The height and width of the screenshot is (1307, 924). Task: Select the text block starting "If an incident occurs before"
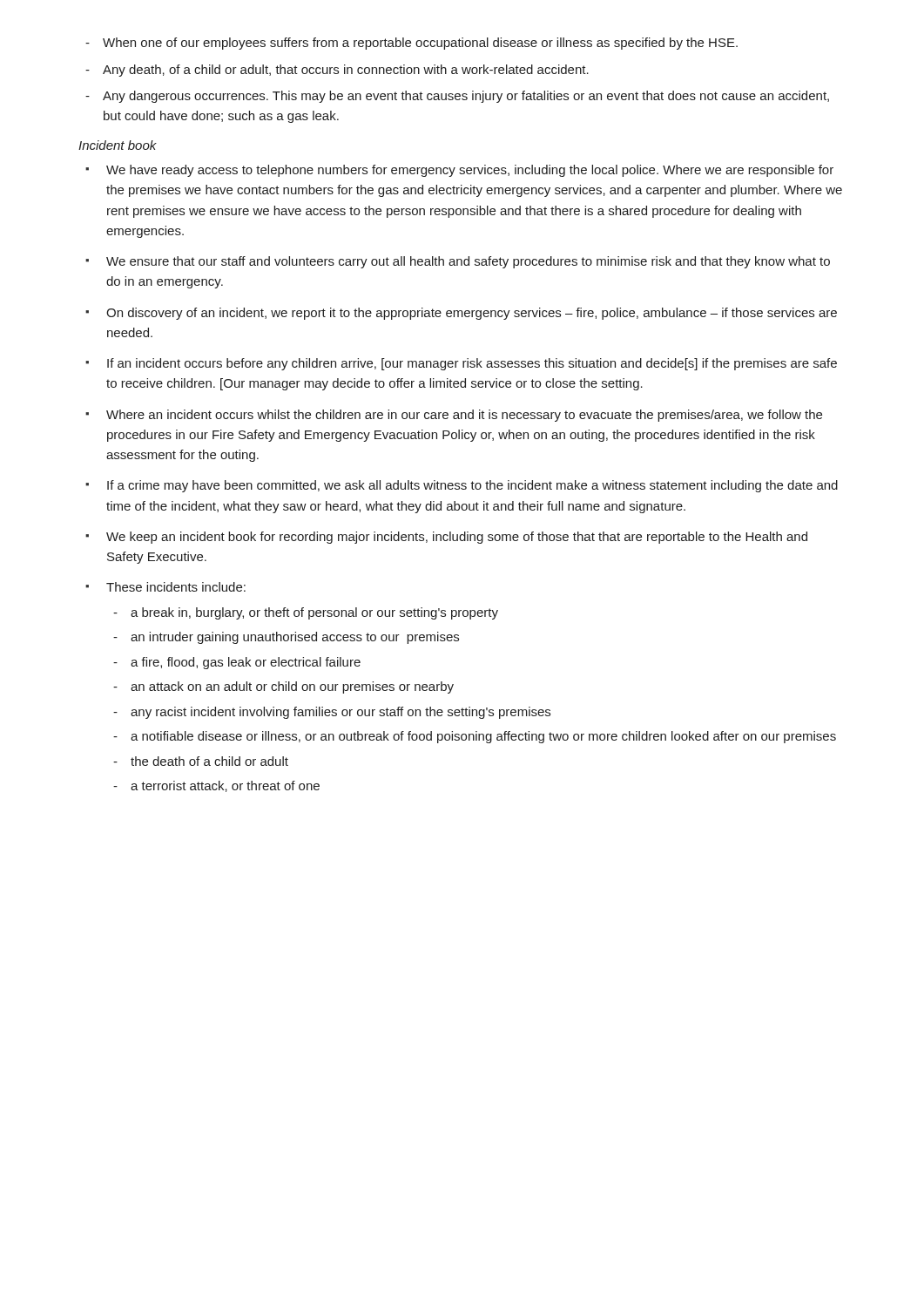pos(472,373)
